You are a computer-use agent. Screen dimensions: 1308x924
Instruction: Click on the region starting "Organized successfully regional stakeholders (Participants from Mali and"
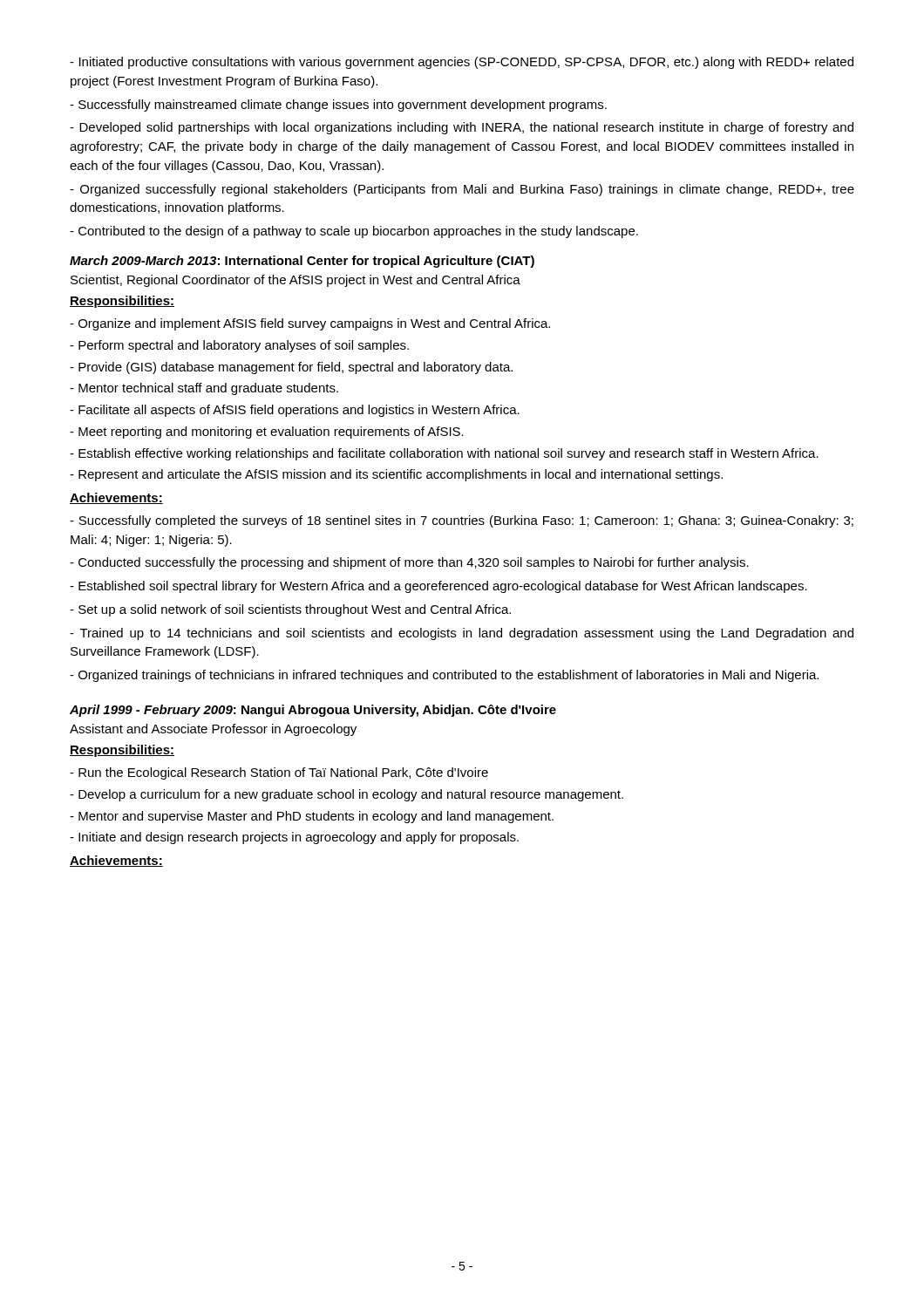[462, 198]
